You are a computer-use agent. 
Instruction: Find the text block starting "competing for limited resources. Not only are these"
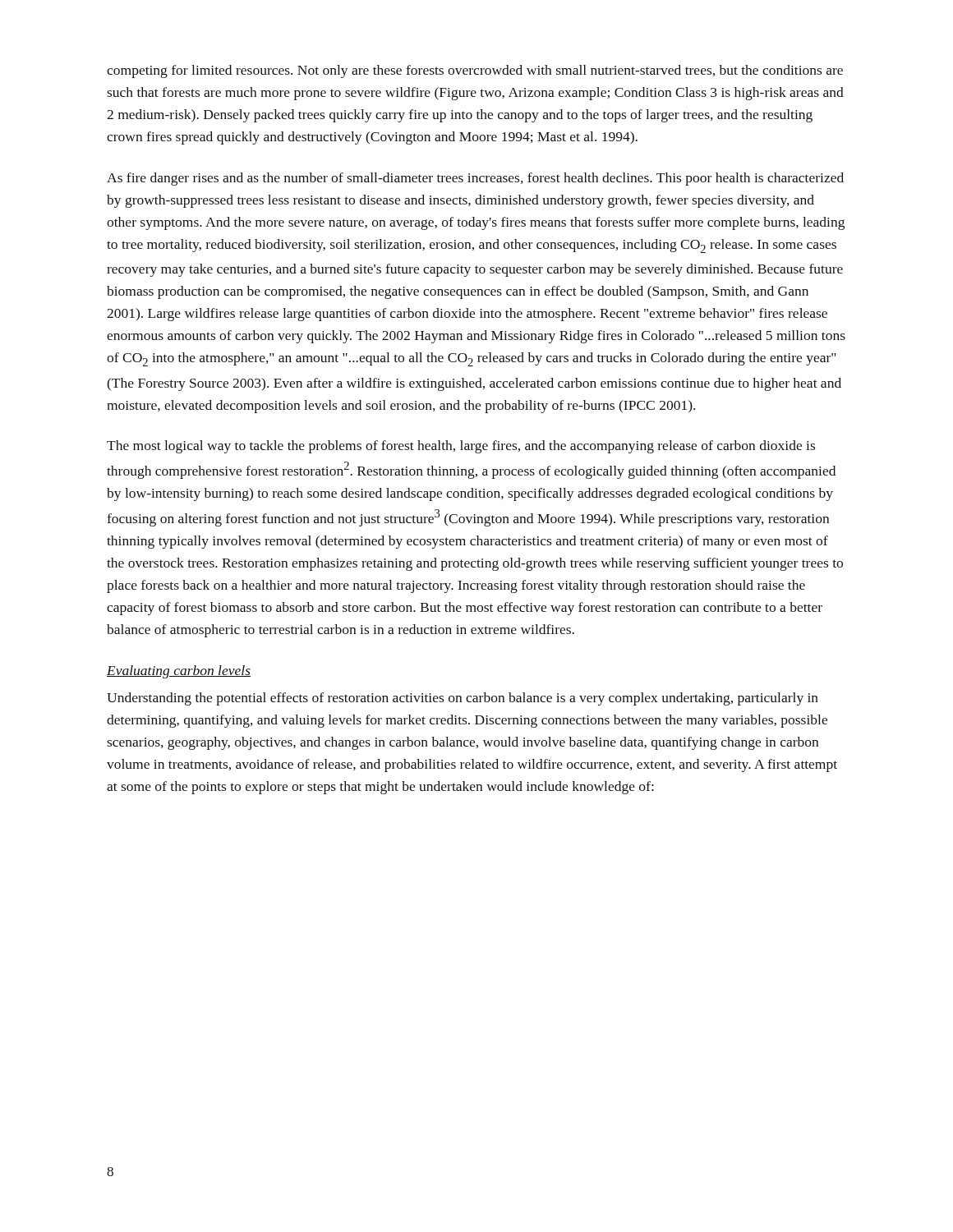click(475, 103)
